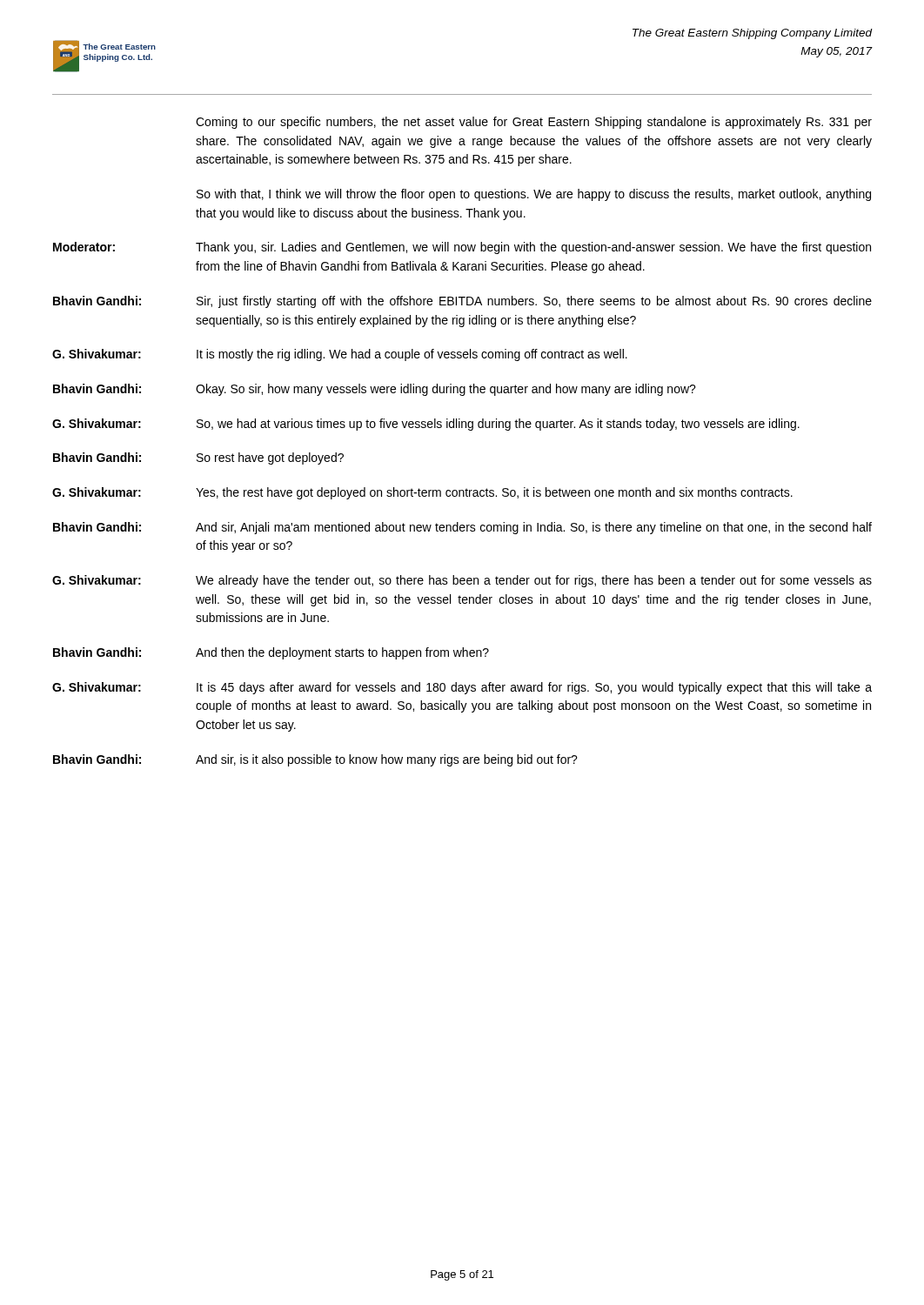Viewport: 924px width, 1305px height.
Task: Select the text block that reads "Bhavin Gandhi: And sir, is it also possible"
Action: (x=462, y=760)
